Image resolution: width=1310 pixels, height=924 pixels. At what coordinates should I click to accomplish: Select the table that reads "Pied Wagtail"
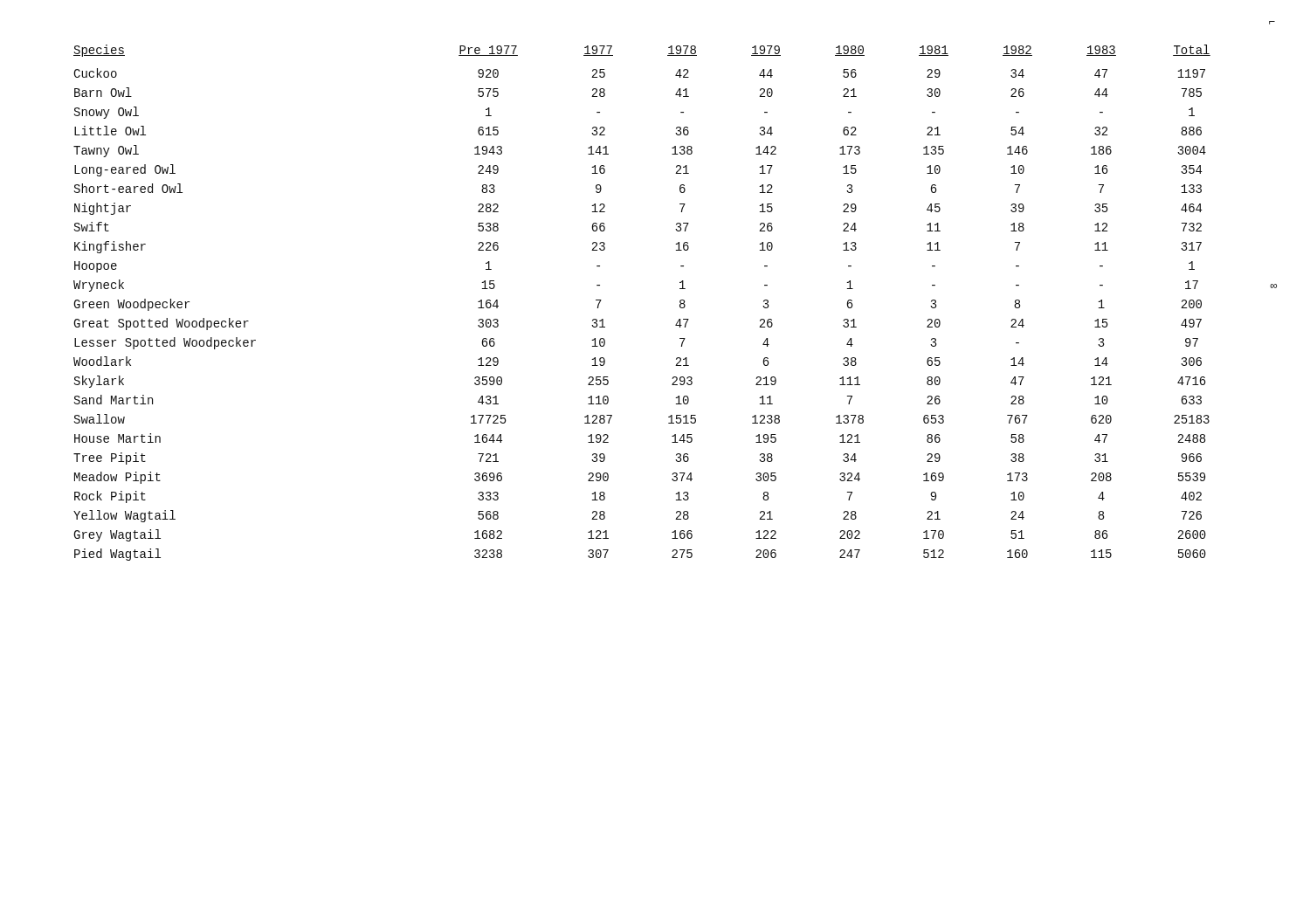(x=655, y=303)
